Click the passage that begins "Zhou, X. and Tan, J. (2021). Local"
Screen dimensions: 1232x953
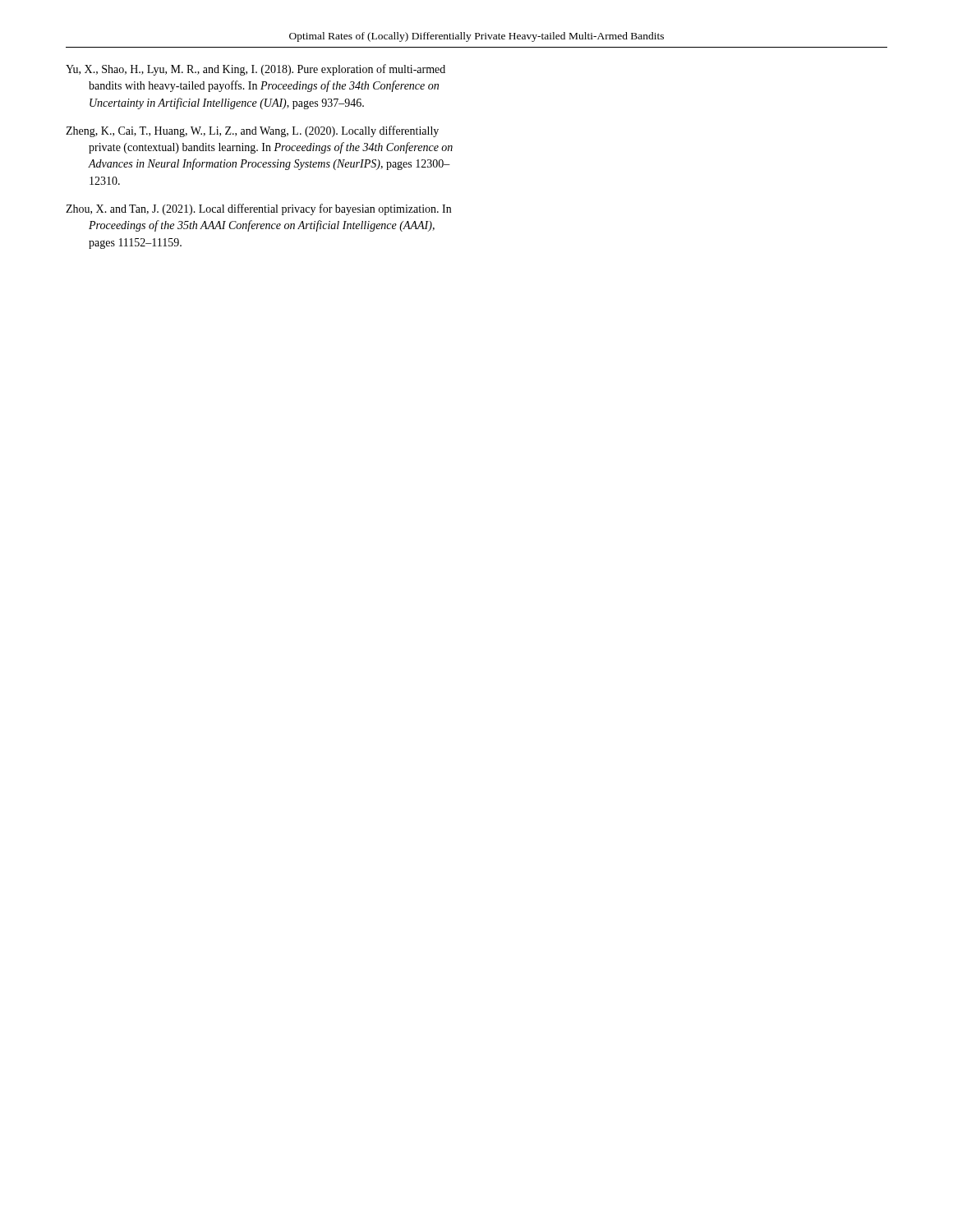[259, 226]
